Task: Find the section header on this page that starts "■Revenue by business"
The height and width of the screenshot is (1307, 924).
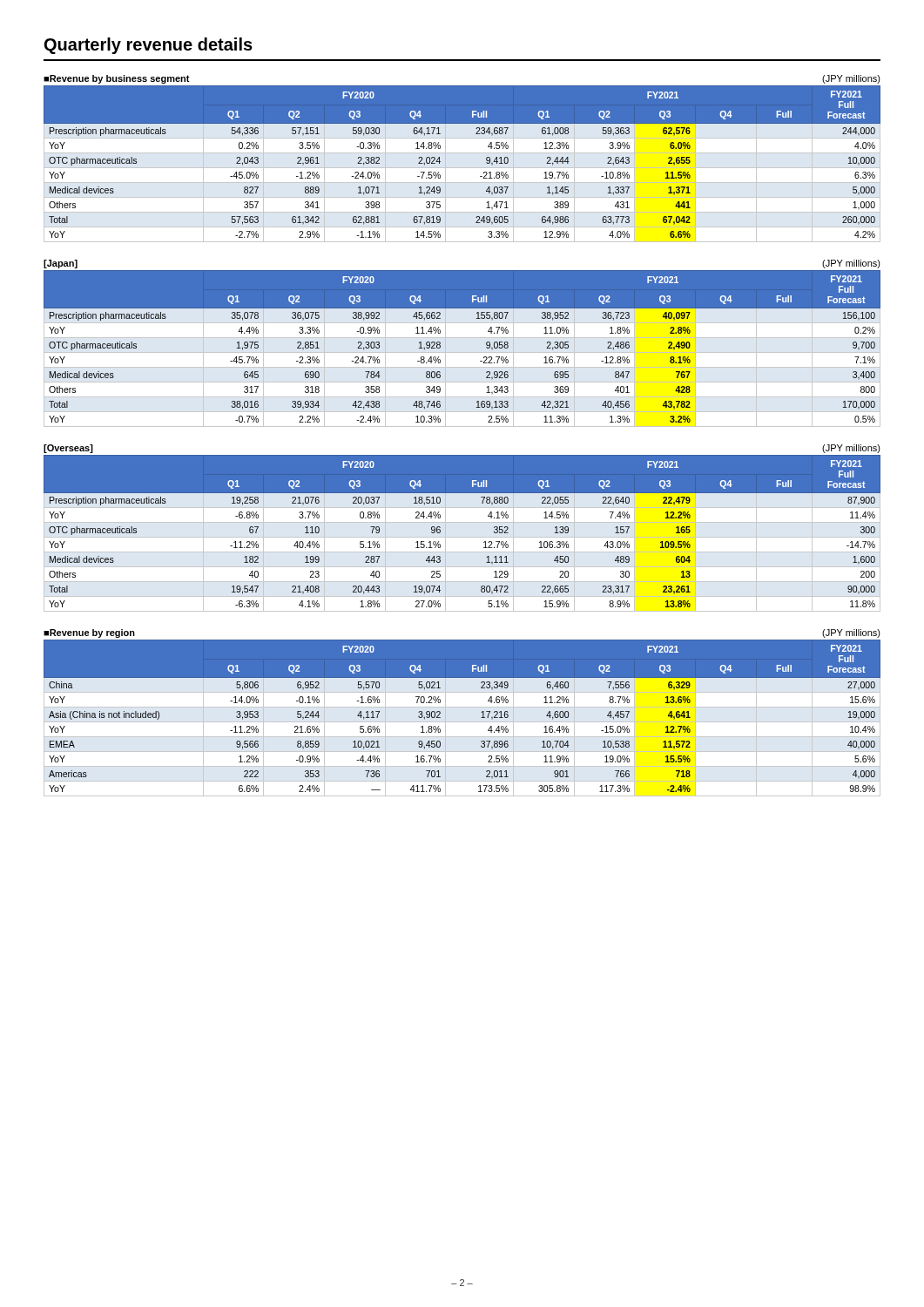Action: point(462,78)
